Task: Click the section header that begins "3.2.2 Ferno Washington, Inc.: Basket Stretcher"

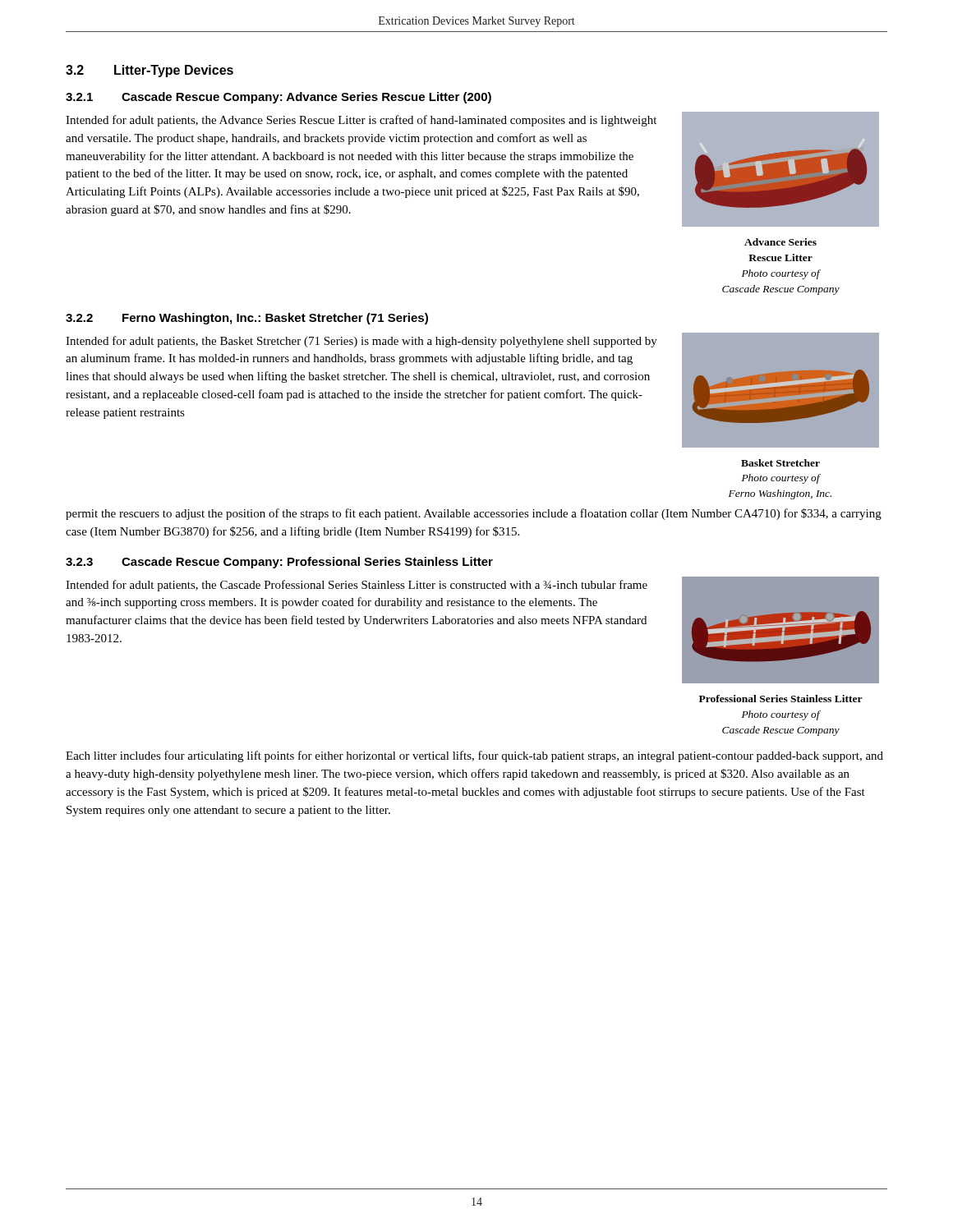Action: (x=247, y=317)
